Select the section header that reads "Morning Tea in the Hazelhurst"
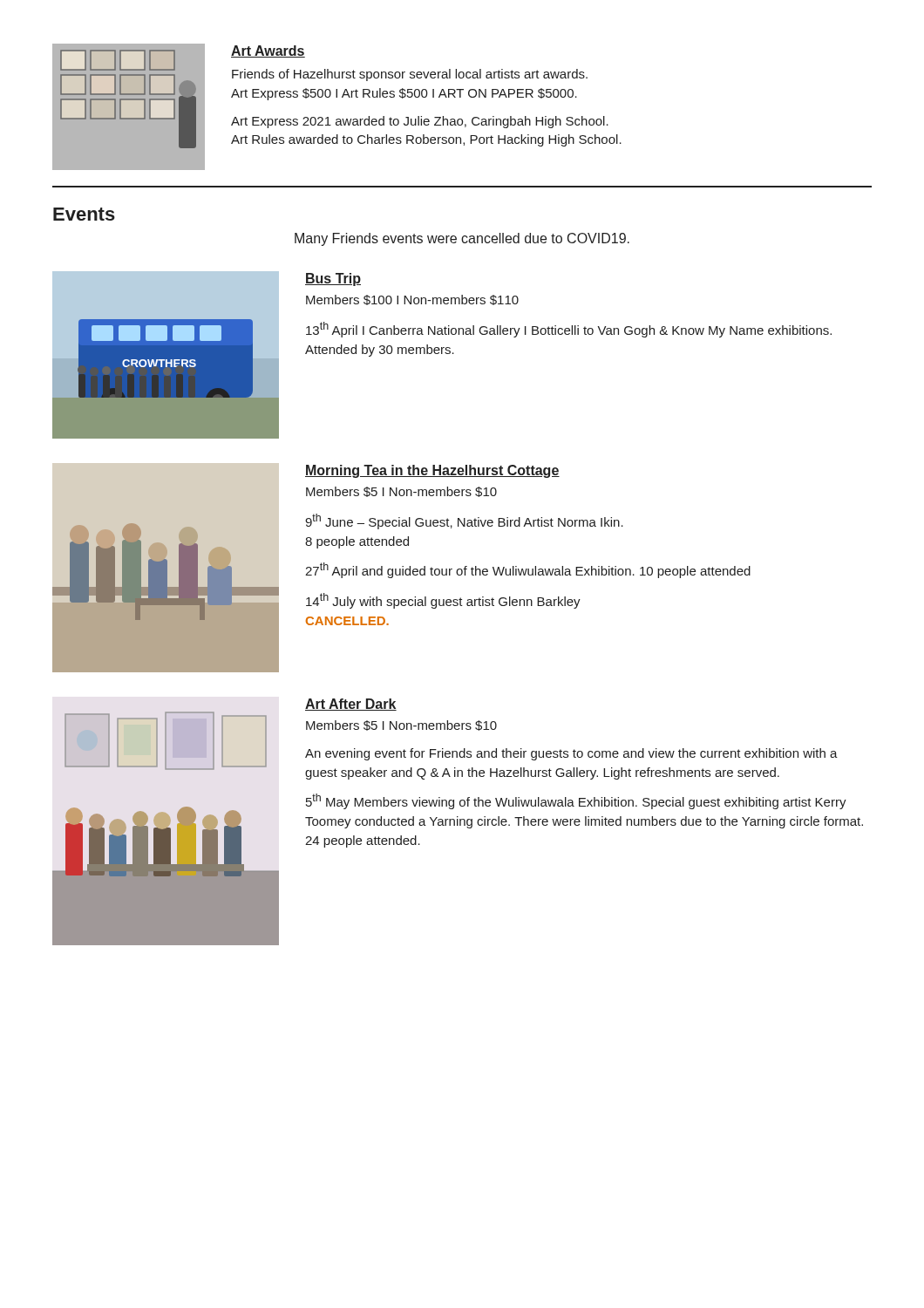The image size is (924, 1308). [432, 470]
